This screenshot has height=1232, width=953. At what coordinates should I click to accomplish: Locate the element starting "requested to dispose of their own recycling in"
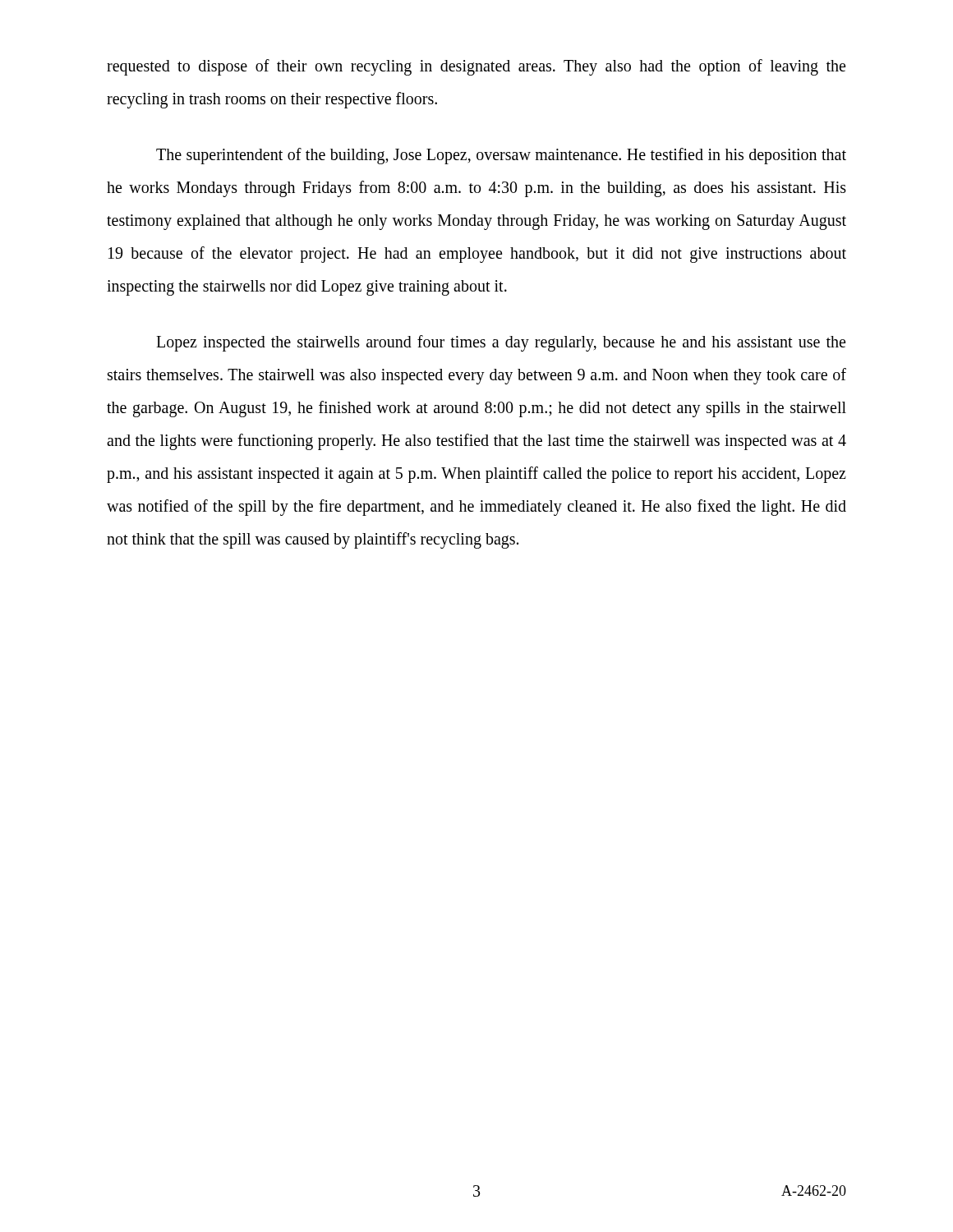[476, 302]
